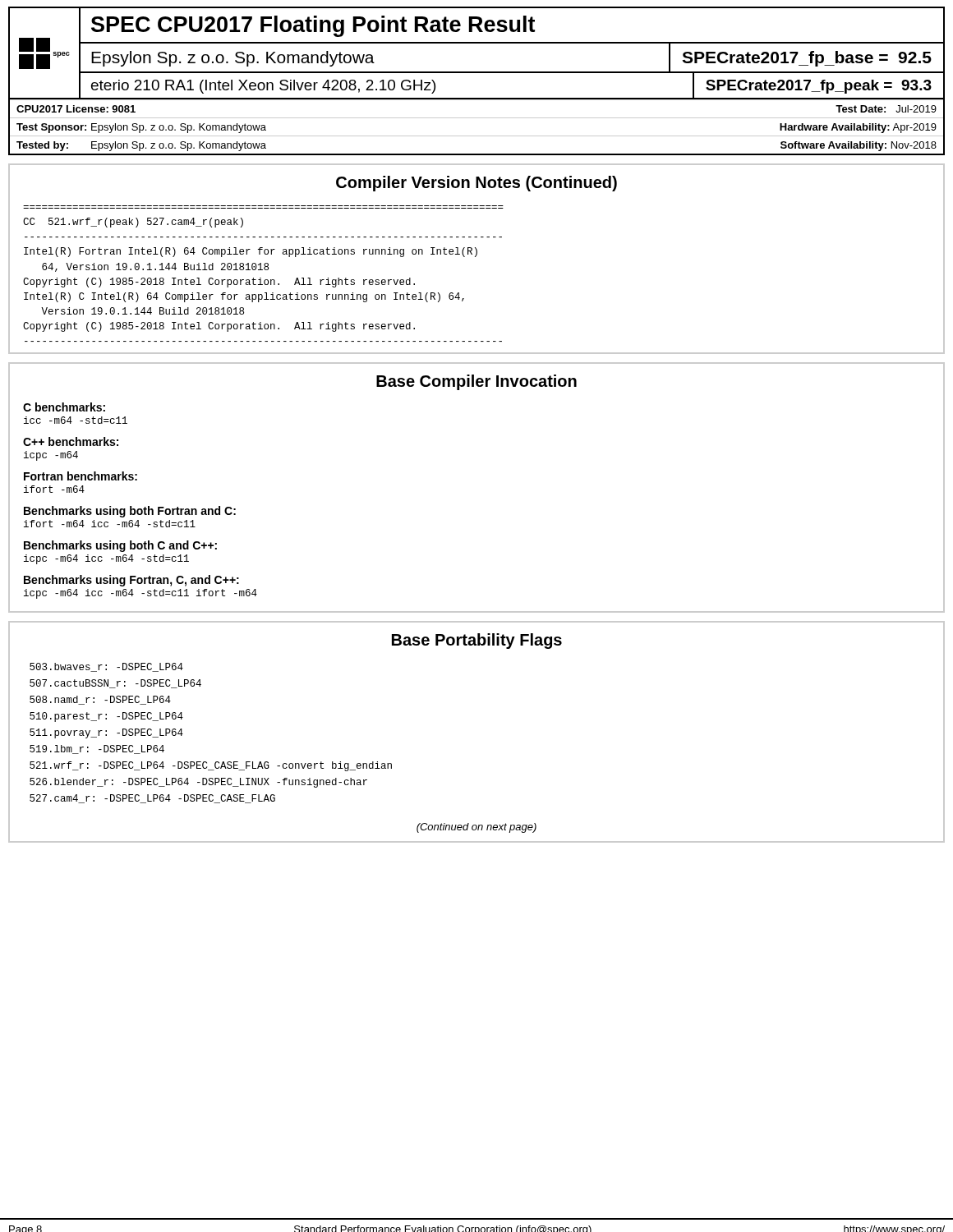Where does it say "C++ benchmarks: icpc -m64"?

[71, 441]
